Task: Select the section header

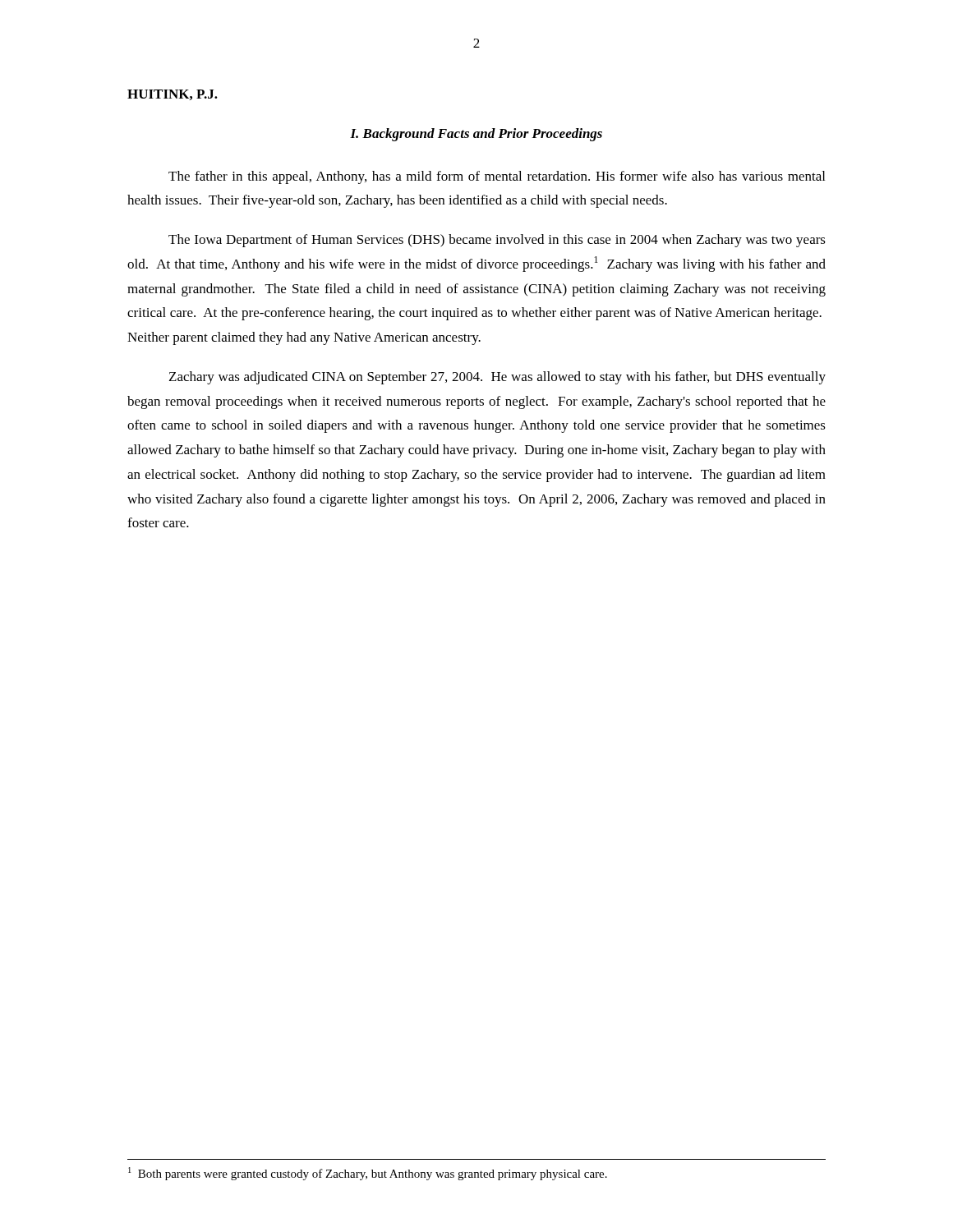Action: click(x=476, y=133)
